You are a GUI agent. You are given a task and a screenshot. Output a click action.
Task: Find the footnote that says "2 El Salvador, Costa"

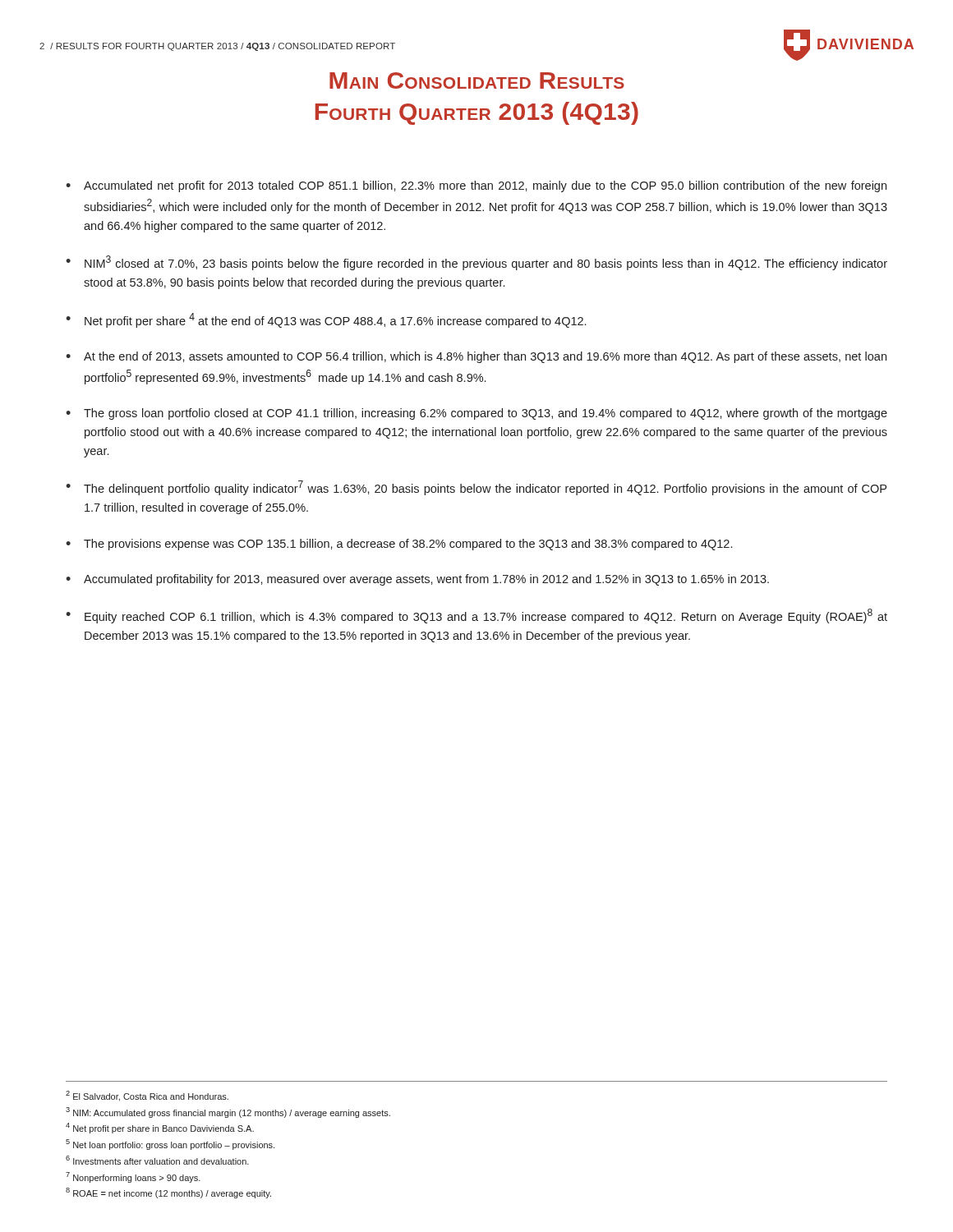(x=147, y=1095)
